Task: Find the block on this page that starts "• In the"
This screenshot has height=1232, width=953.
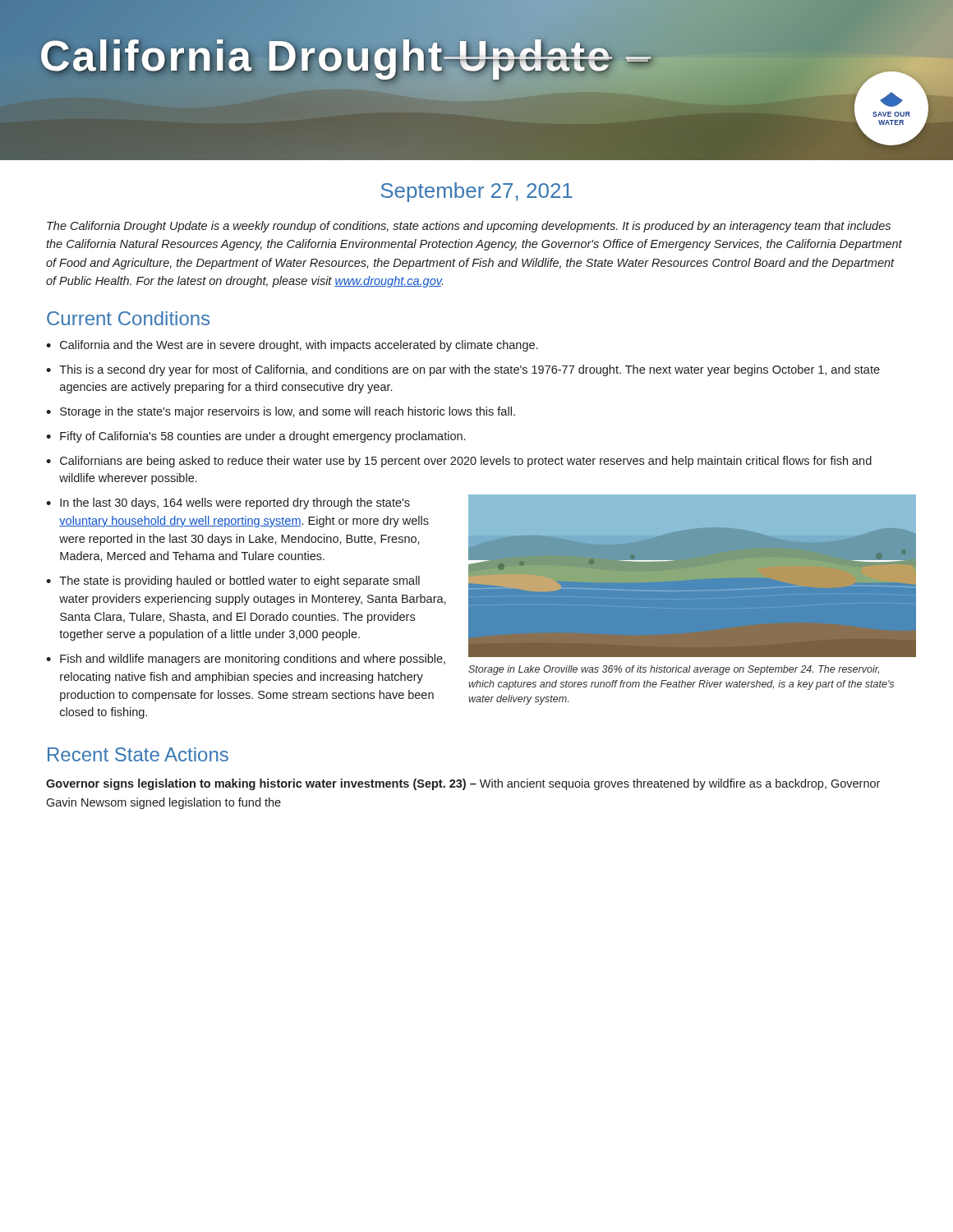Action: point(247,530)
